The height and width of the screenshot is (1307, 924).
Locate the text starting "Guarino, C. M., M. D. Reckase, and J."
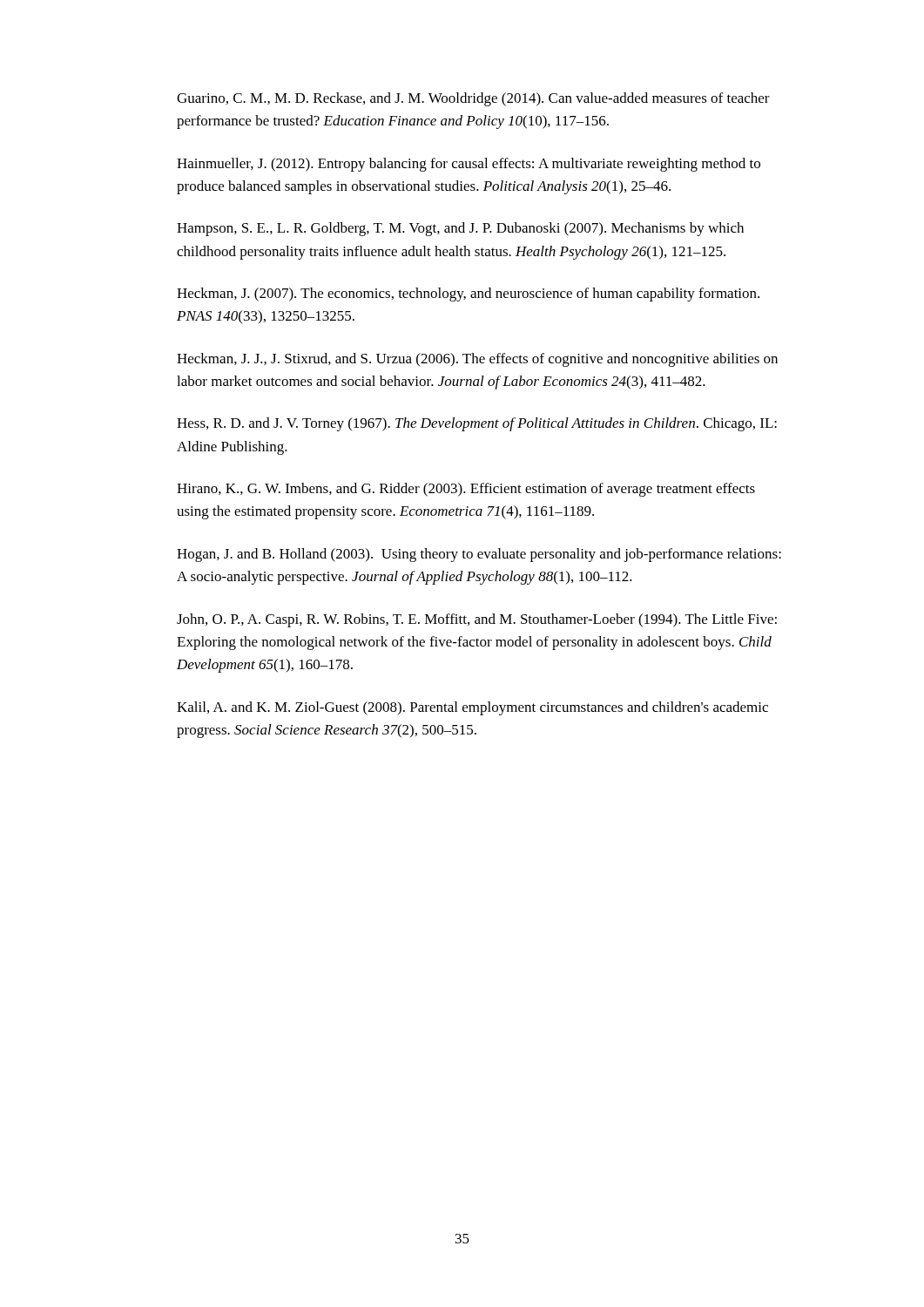[x=464, y=110]
